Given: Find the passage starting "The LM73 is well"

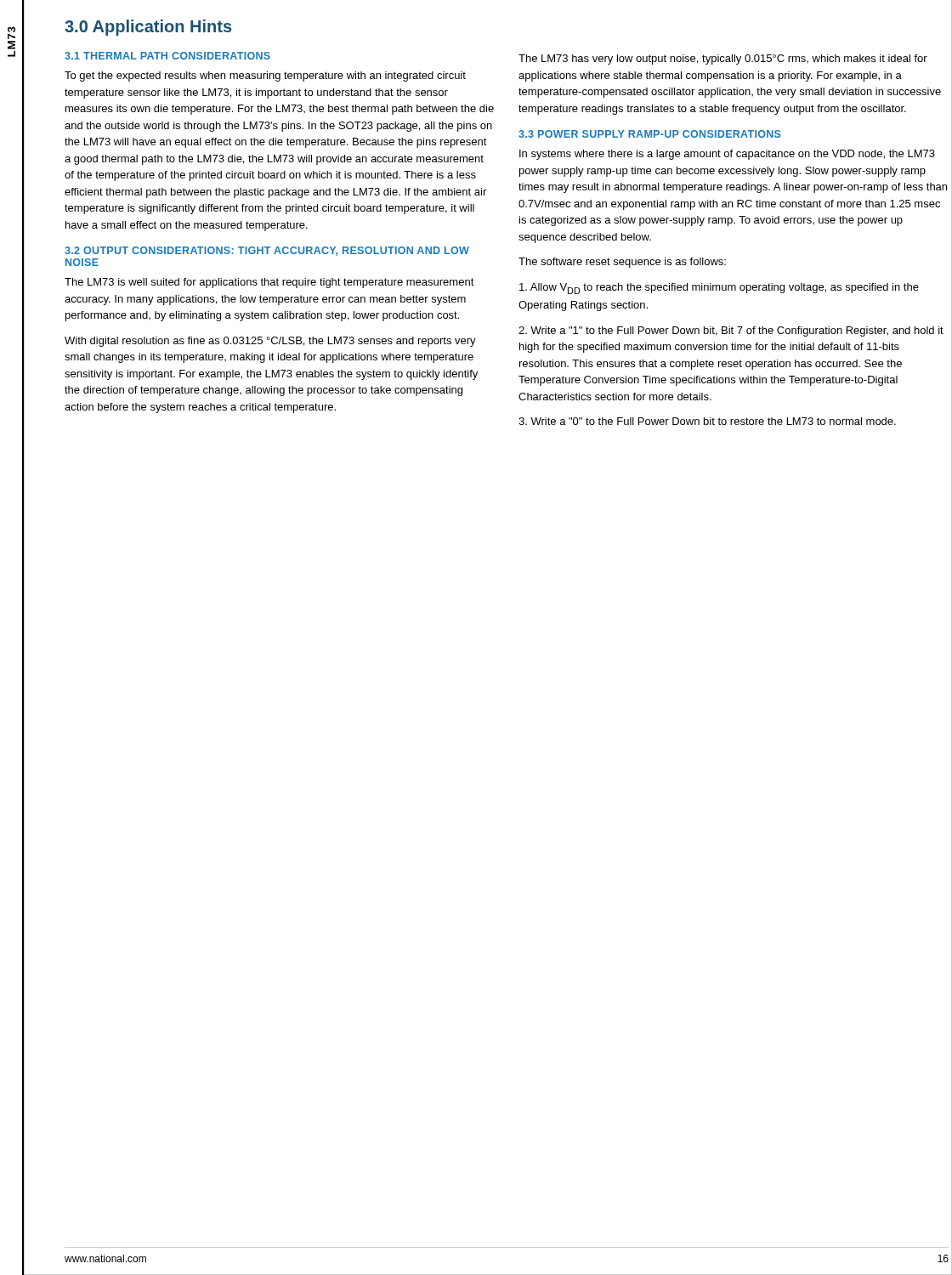Looking at the screenshot, I should (x=269, y=298).
